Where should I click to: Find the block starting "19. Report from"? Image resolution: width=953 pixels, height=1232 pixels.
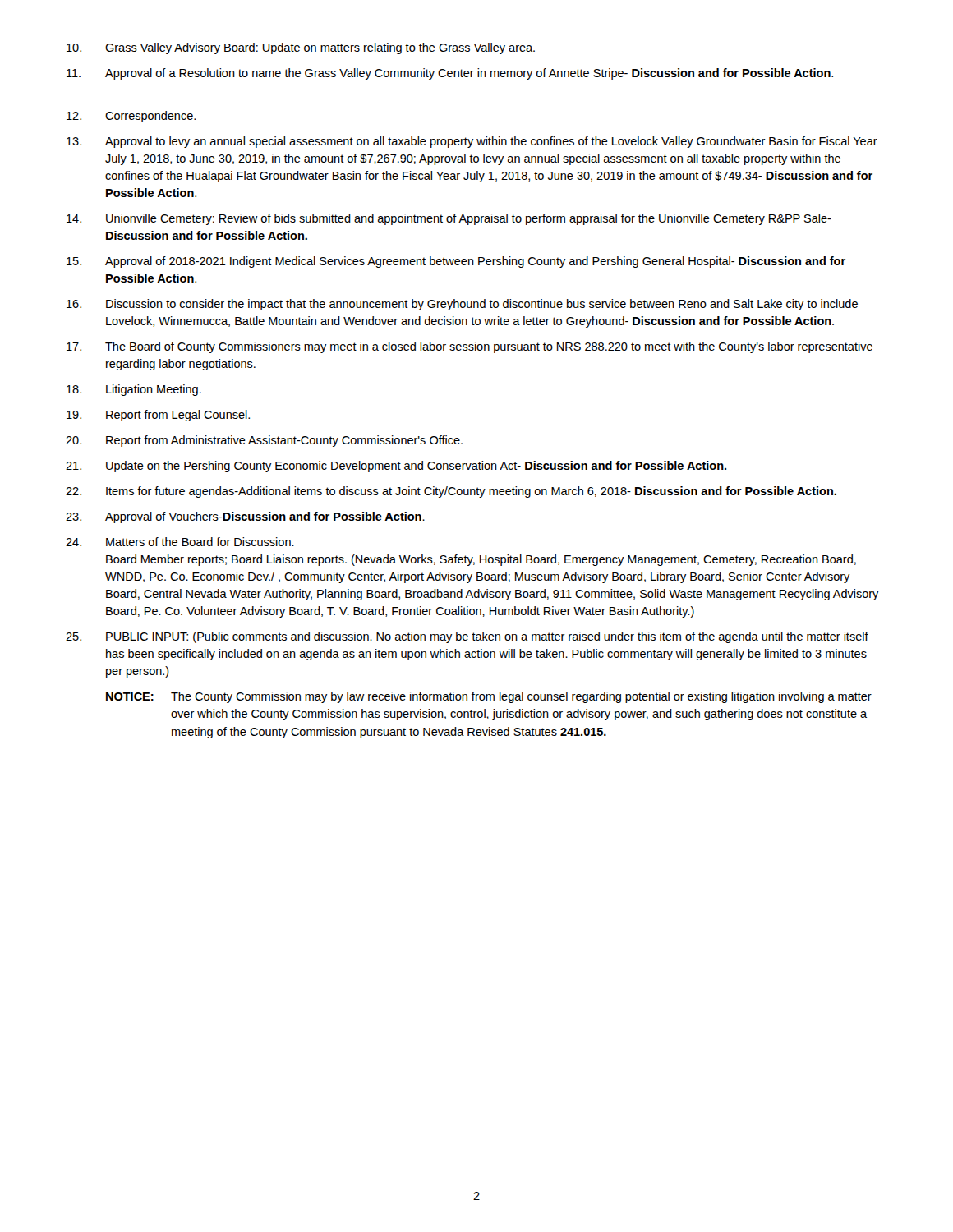click(158, 416)
